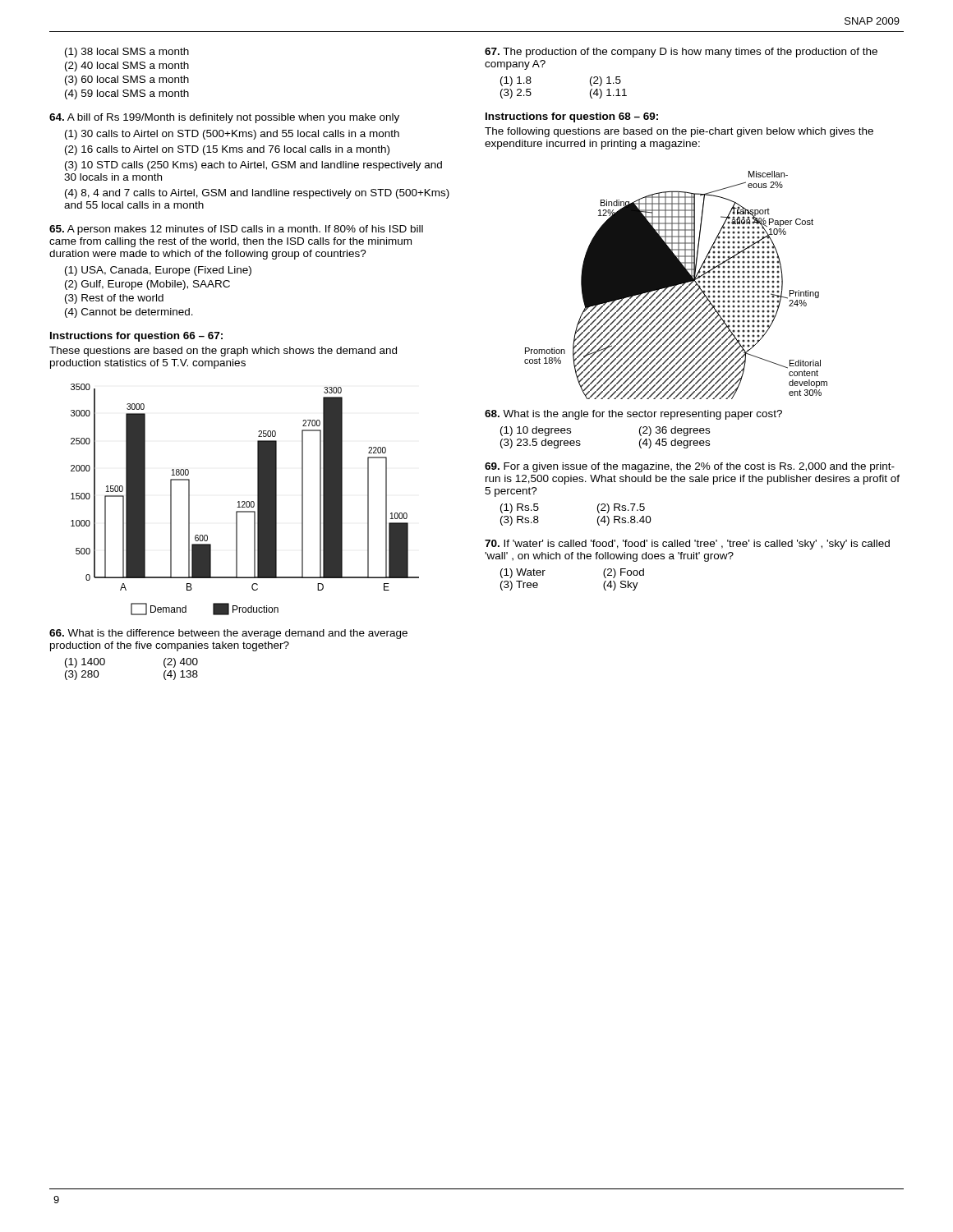Locate the text block starting "(3) 23.5 degrees"
The width and height of the screenshot is (953, 1232).
540,442
